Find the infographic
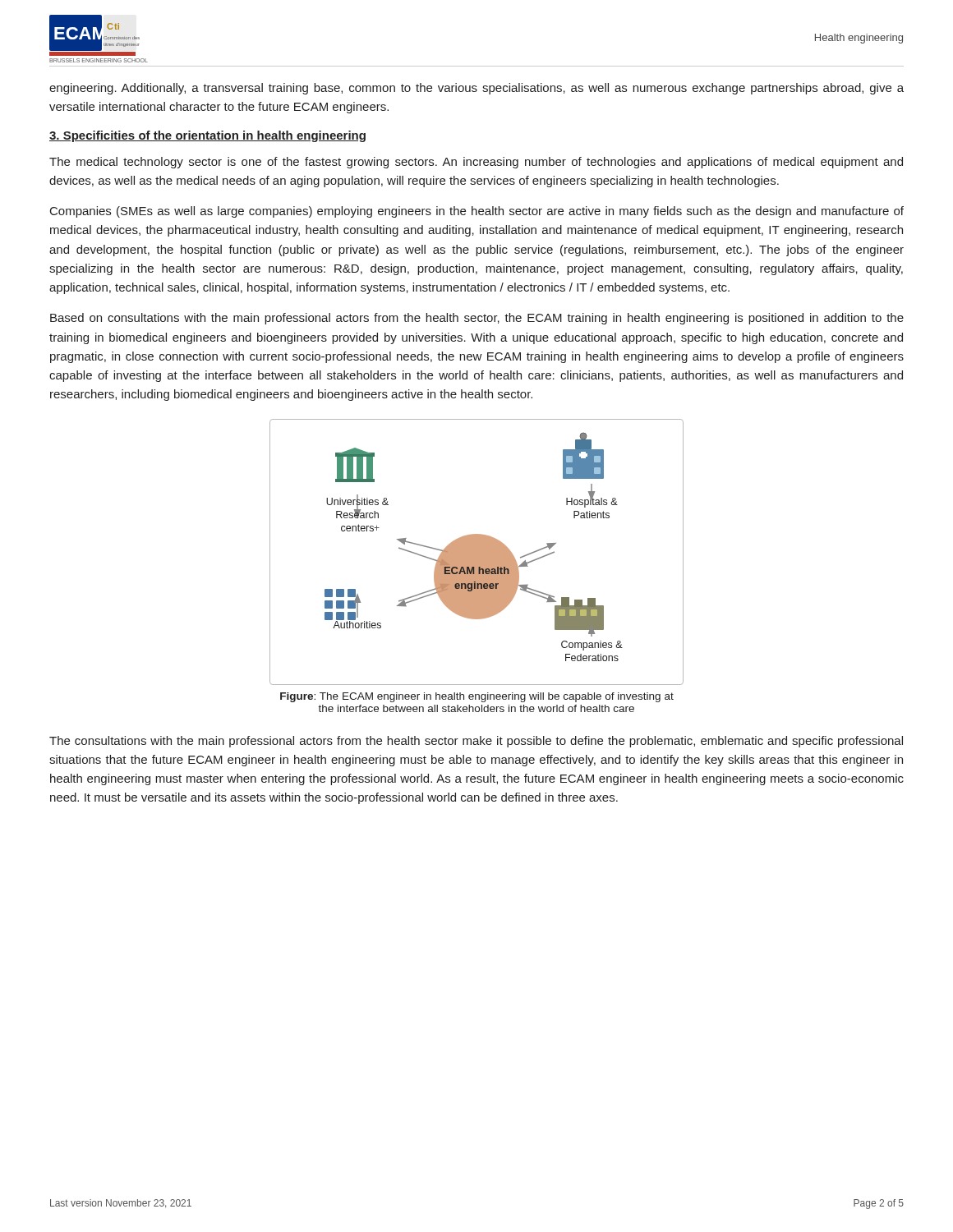 (x=476, y=552)
